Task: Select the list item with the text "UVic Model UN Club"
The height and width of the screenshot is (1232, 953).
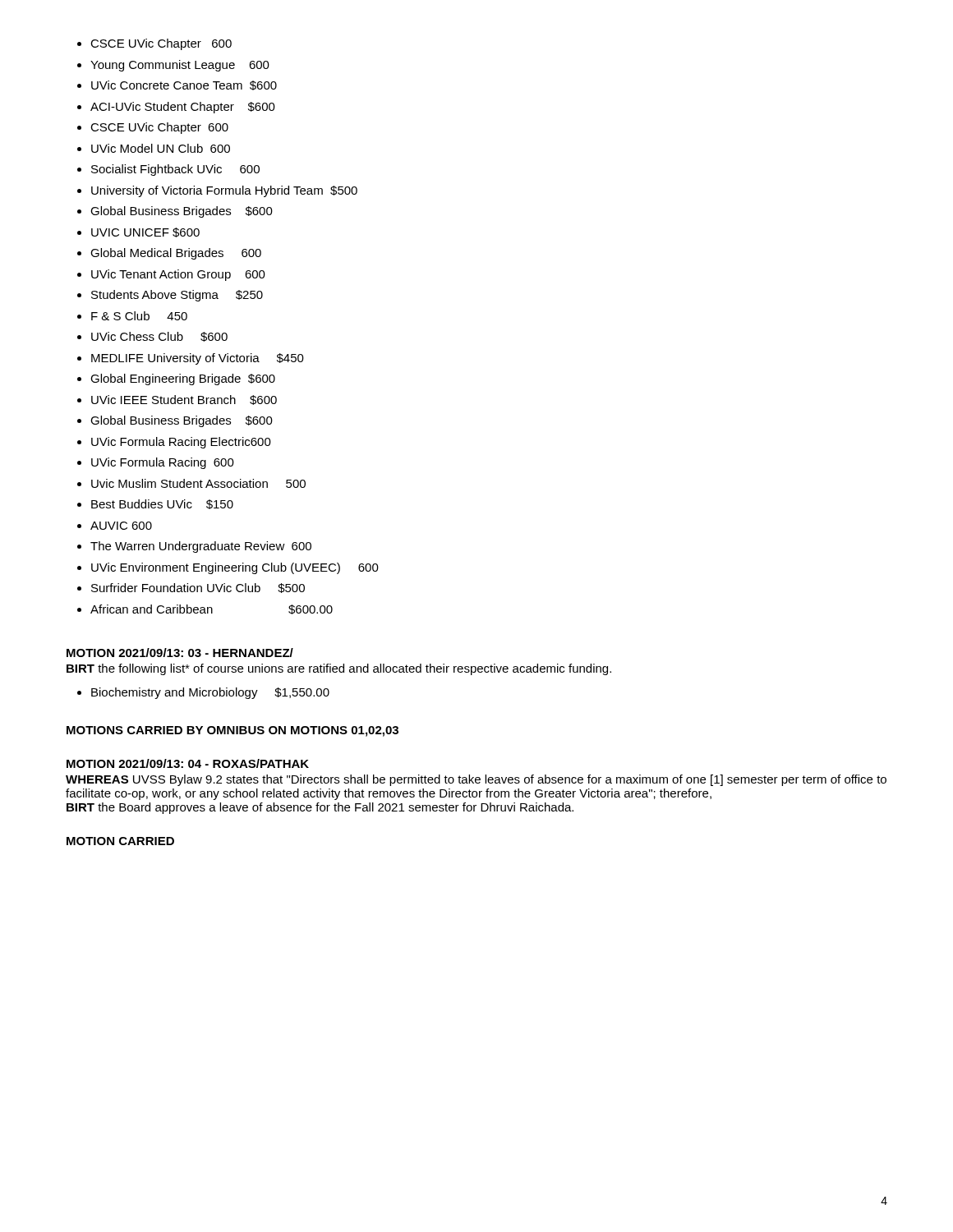Action: coord(161,148)
